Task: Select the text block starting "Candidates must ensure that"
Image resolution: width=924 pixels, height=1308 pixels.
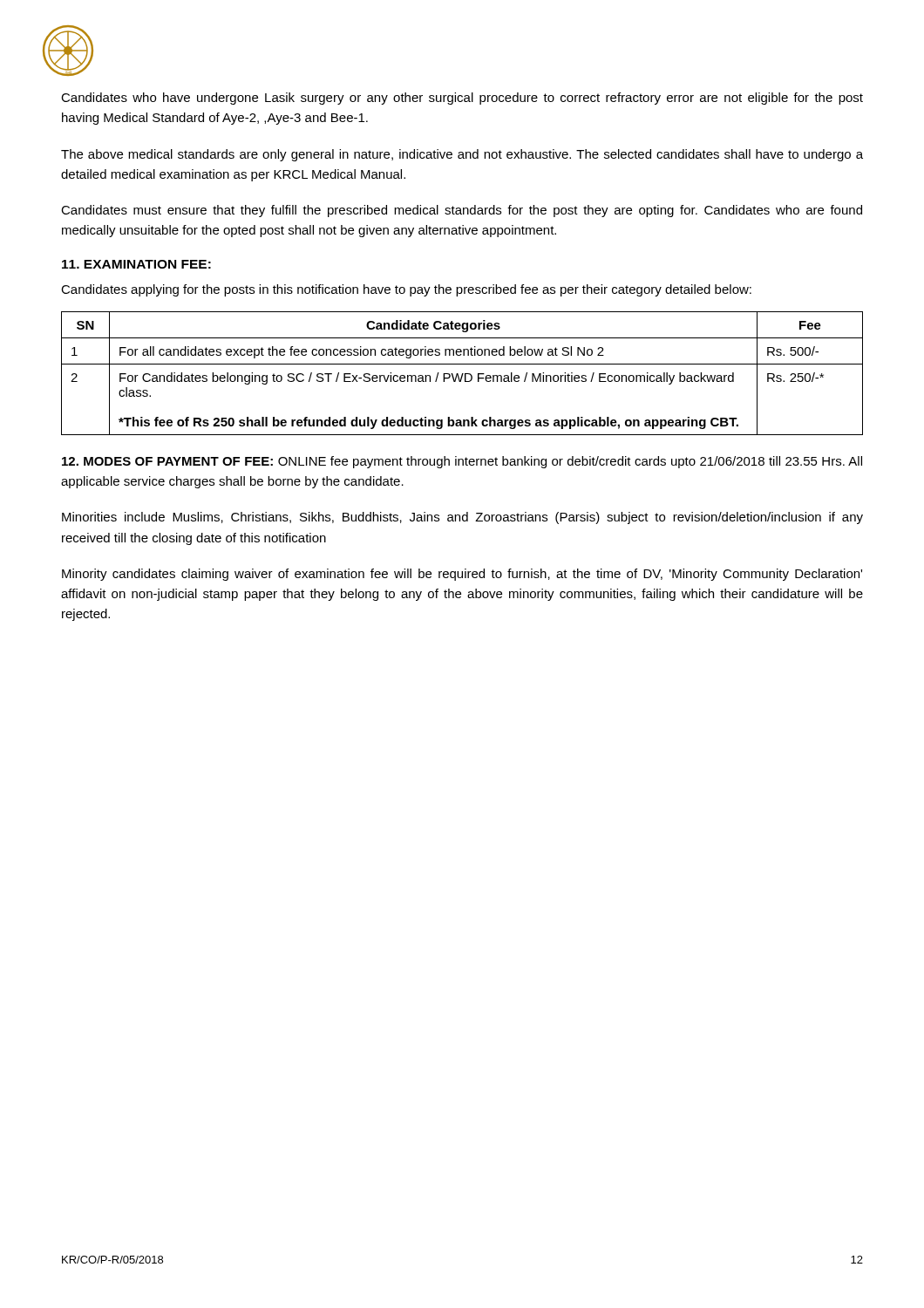Action: click(462, 220)
